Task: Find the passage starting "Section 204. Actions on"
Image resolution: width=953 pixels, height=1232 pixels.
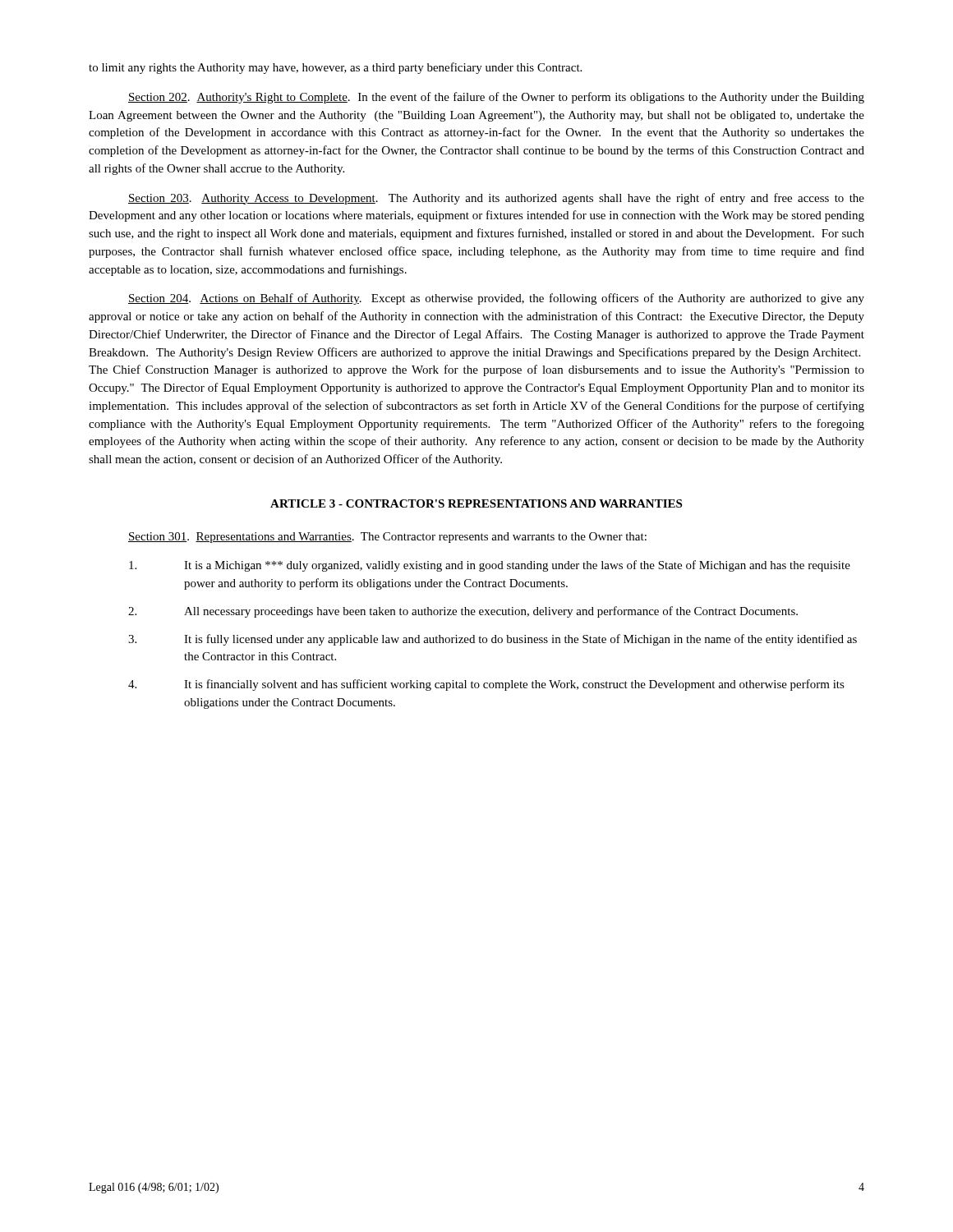Action: [476, 379]
